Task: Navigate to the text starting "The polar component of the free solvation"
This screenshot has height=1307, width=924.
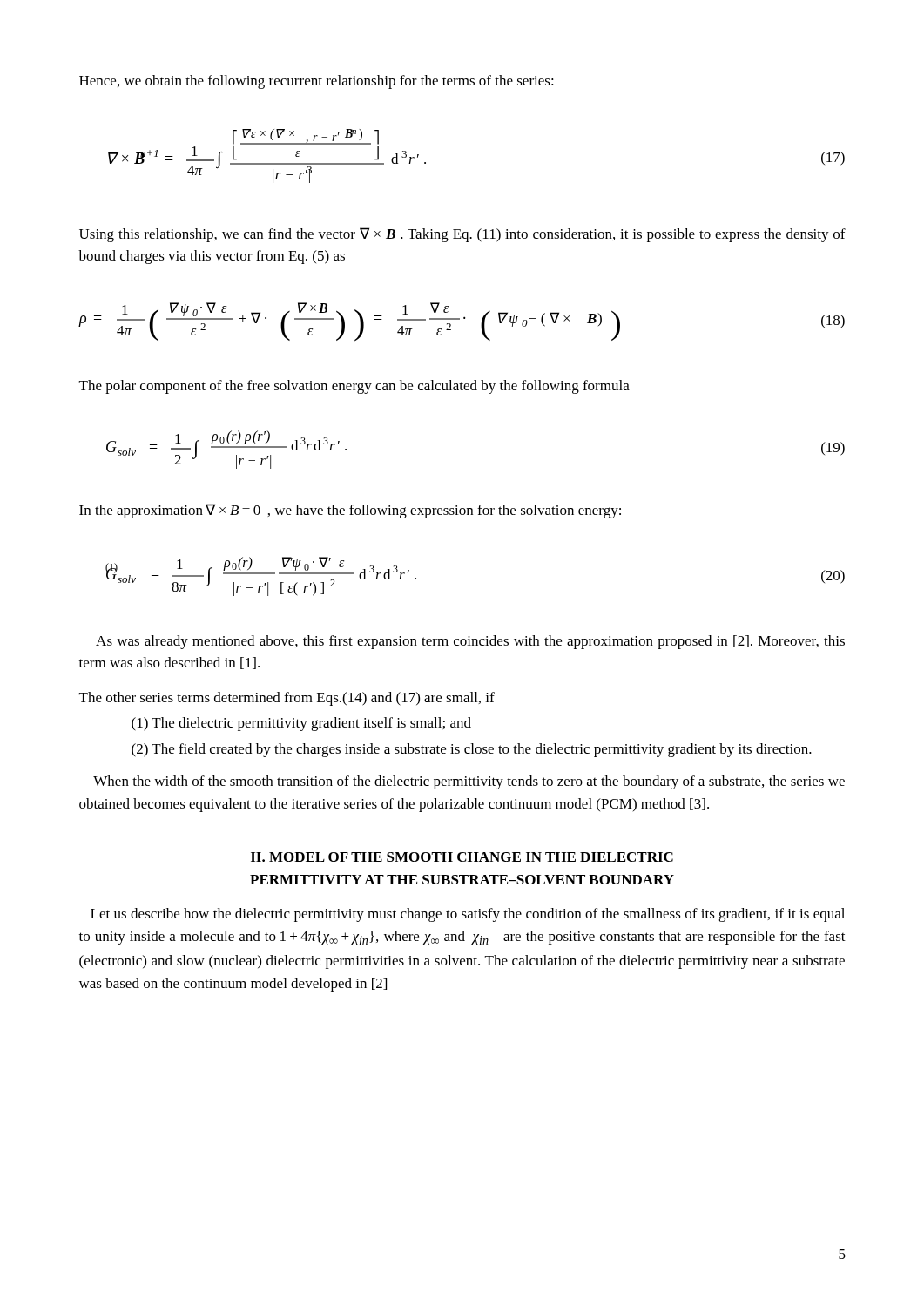Action: point(462,385)
